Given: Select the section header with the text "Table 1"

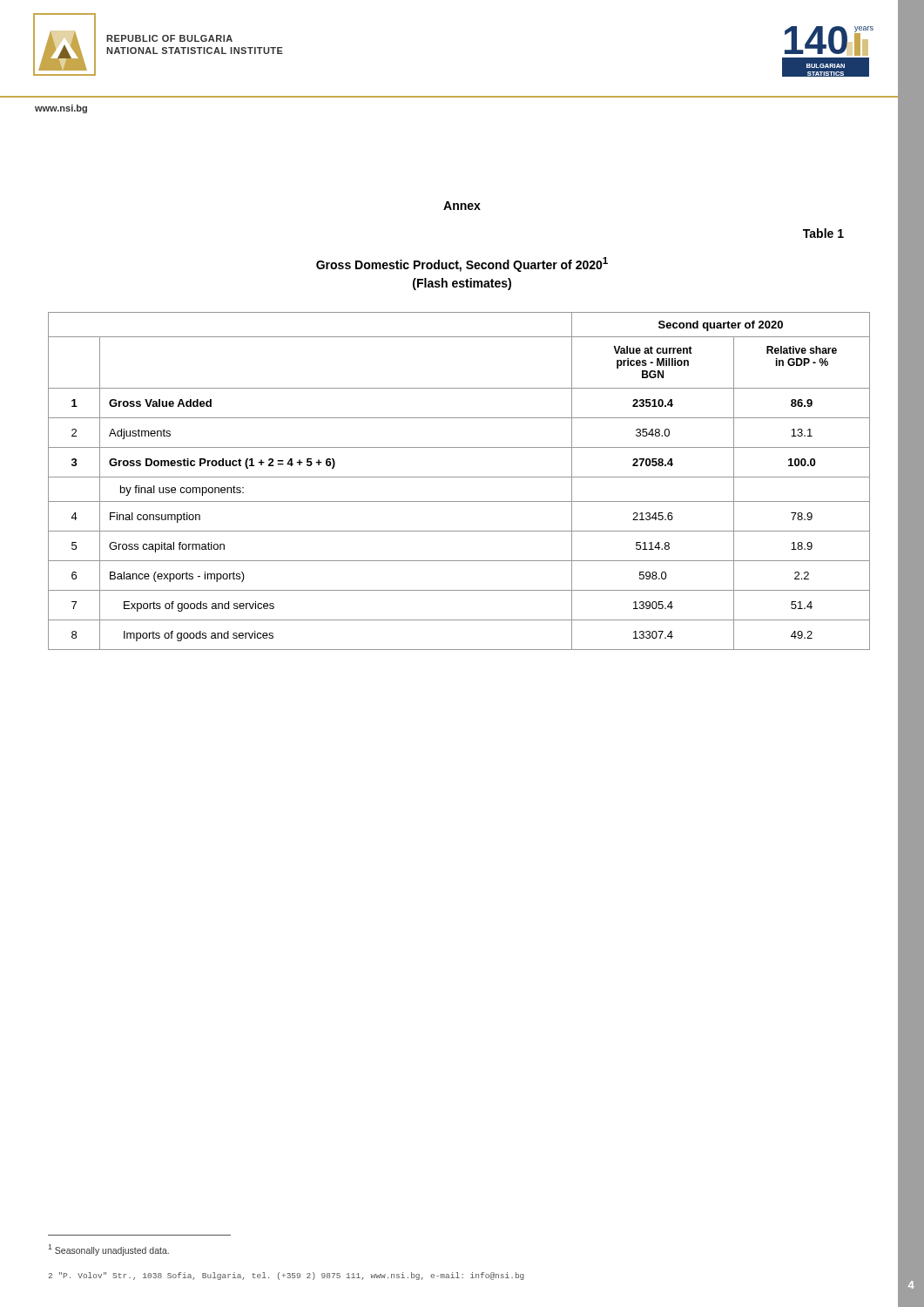Looking at the screenshot, I should pos(823,233).
